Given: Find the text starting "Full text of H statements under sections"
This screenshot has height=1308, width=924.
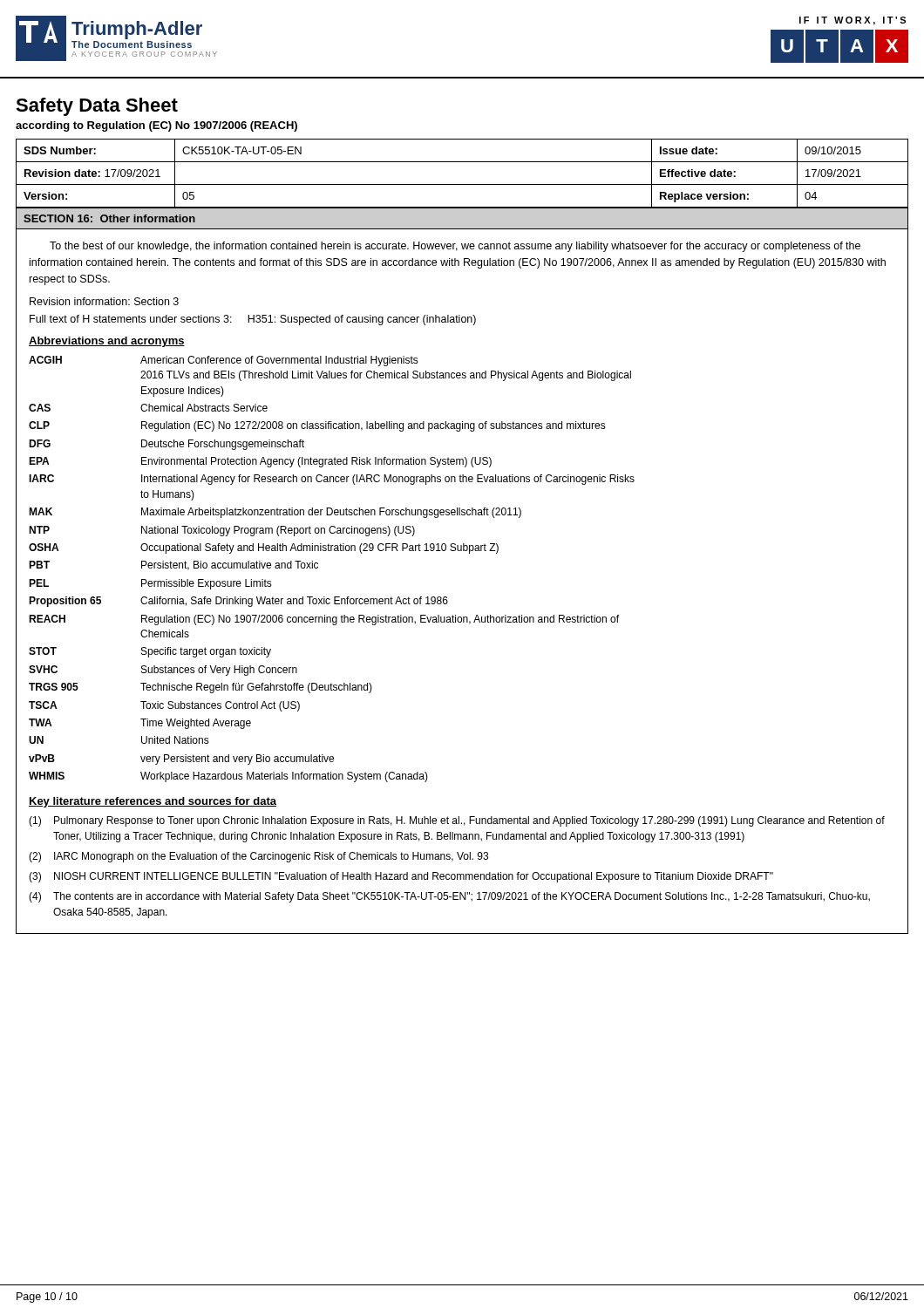Looking at the screenshot, I should (253, 319).
